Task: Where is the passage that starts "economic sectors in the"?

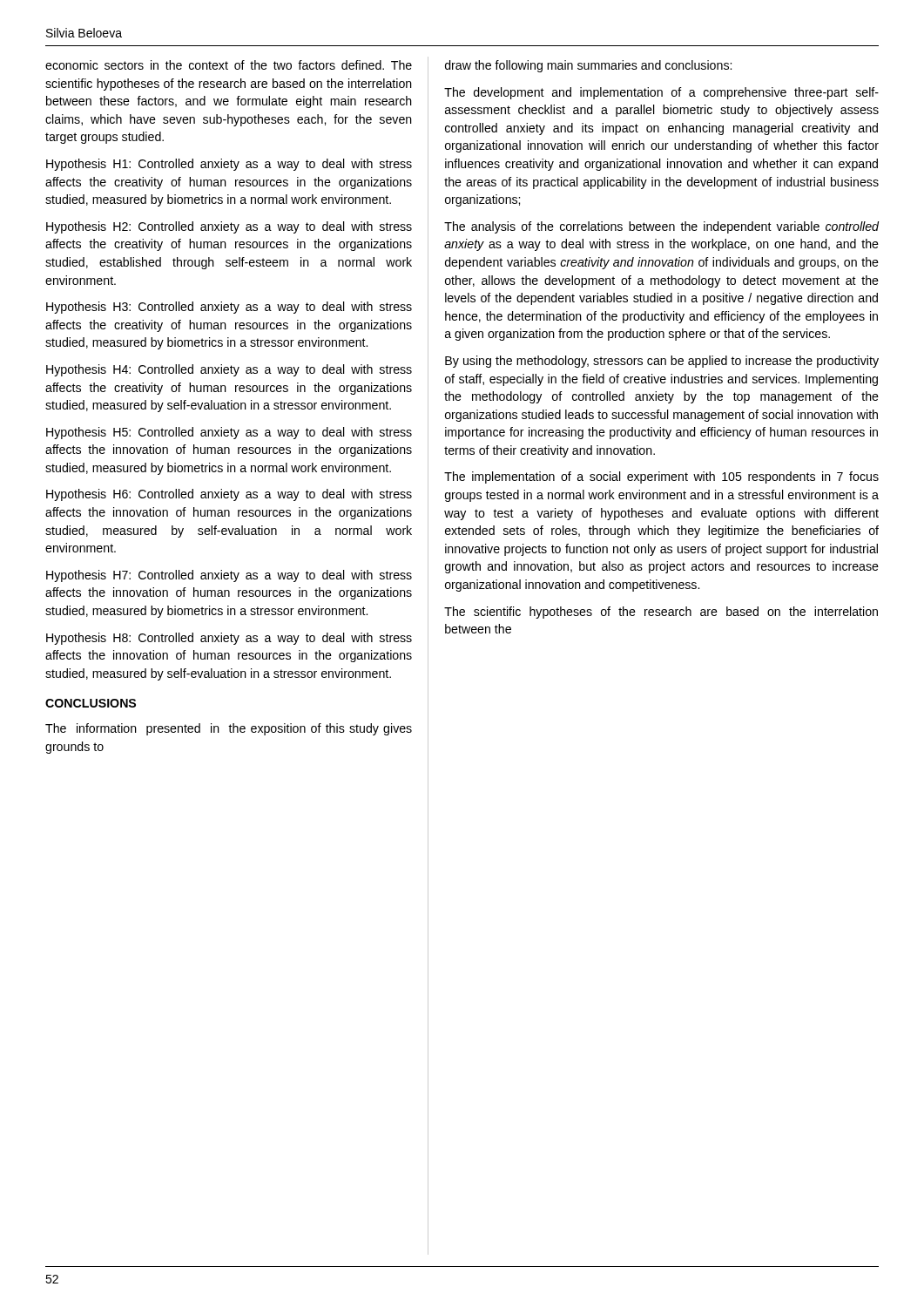Action: [x=229, y=101]
